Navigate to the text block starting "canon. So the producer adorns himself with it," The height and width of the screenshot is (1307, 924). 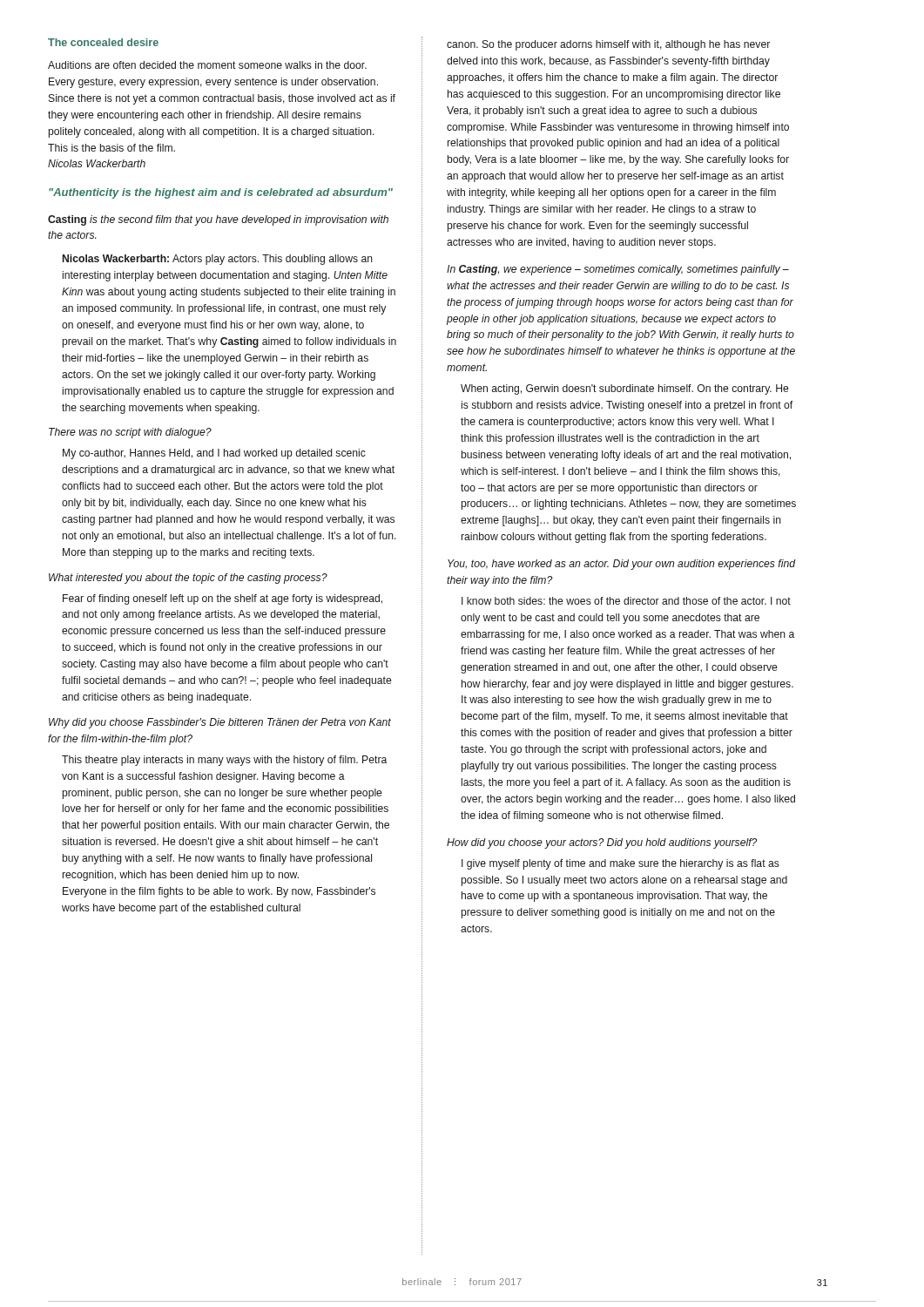click(x=622, y=144)
